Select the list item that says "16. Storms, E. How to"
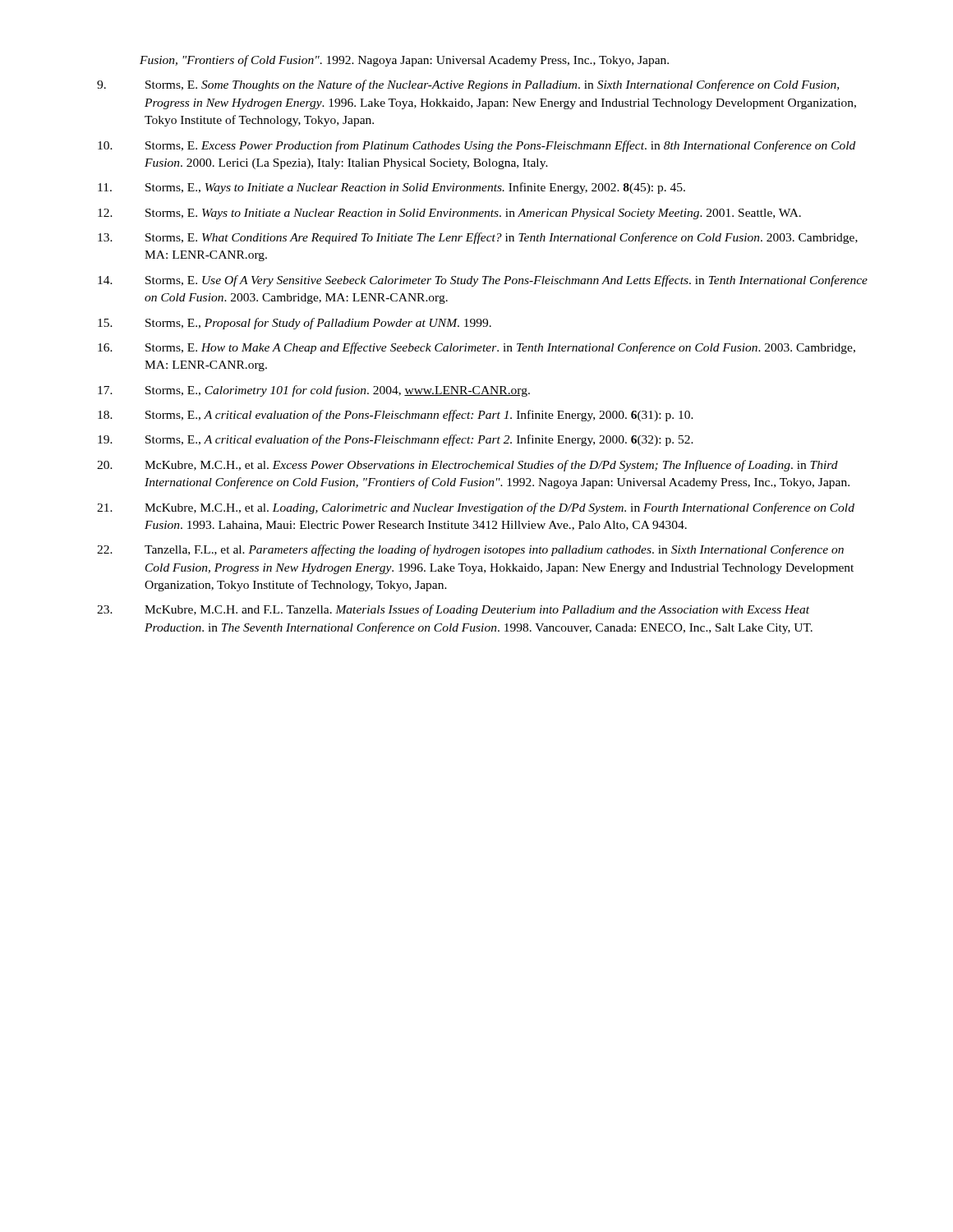Viewport: 953px width, 1232px height. (x=484, y=356)
